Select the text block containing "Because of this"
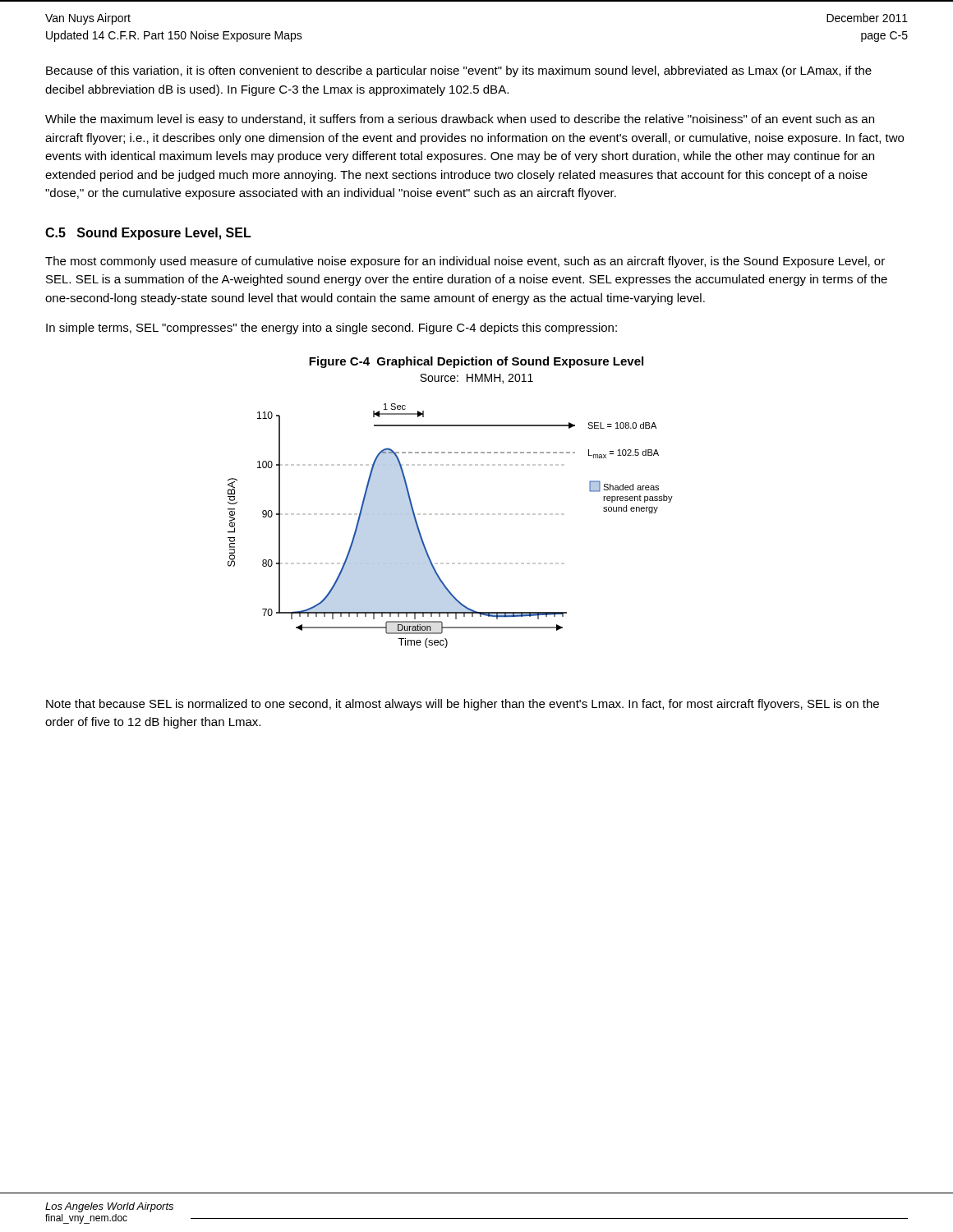The image size is (953, 1232). point(476,80)
